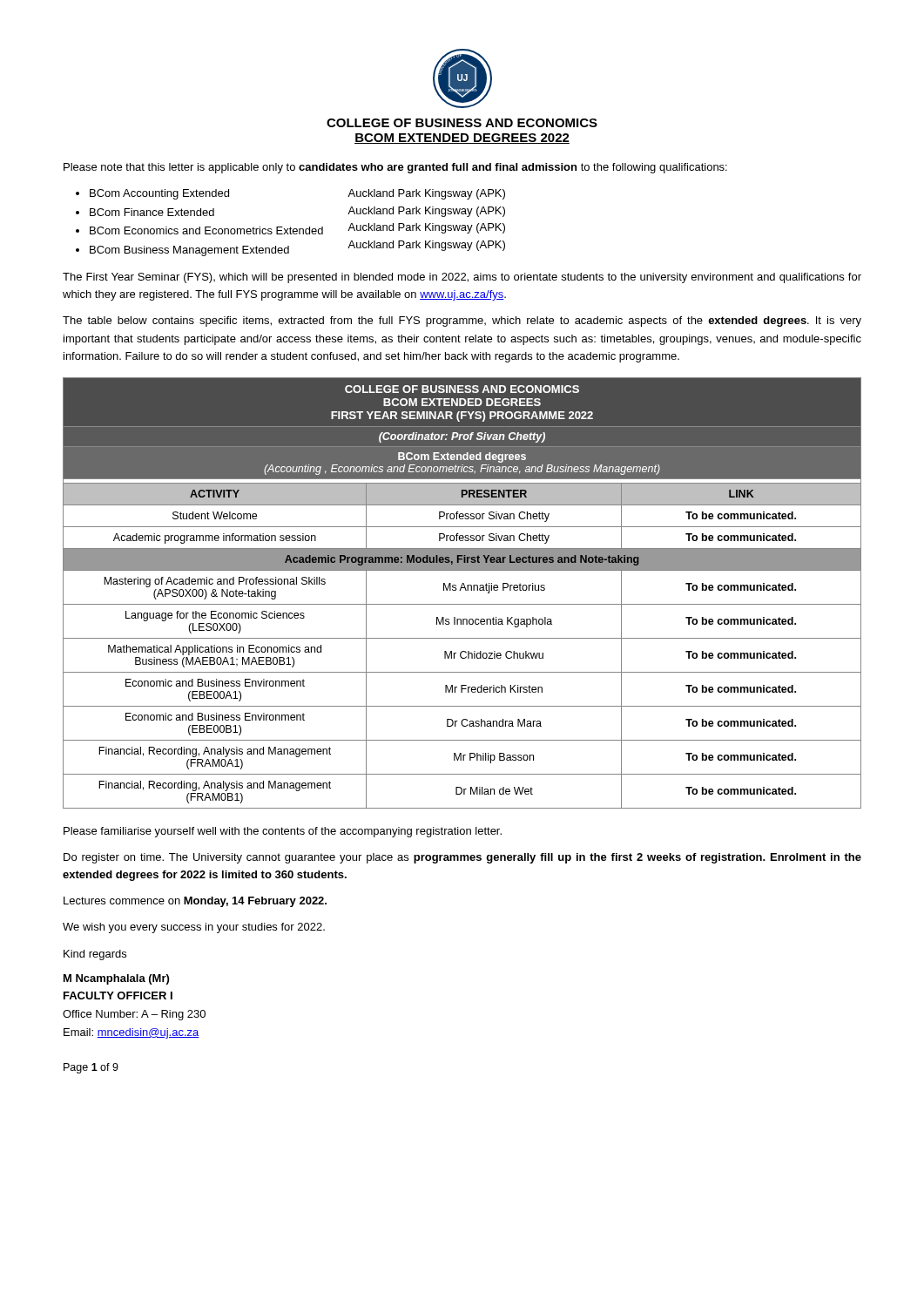Where is the passage that starts "BCom Economics and"?
This screenshot has height=1307, width=924.
coord(206,231)
